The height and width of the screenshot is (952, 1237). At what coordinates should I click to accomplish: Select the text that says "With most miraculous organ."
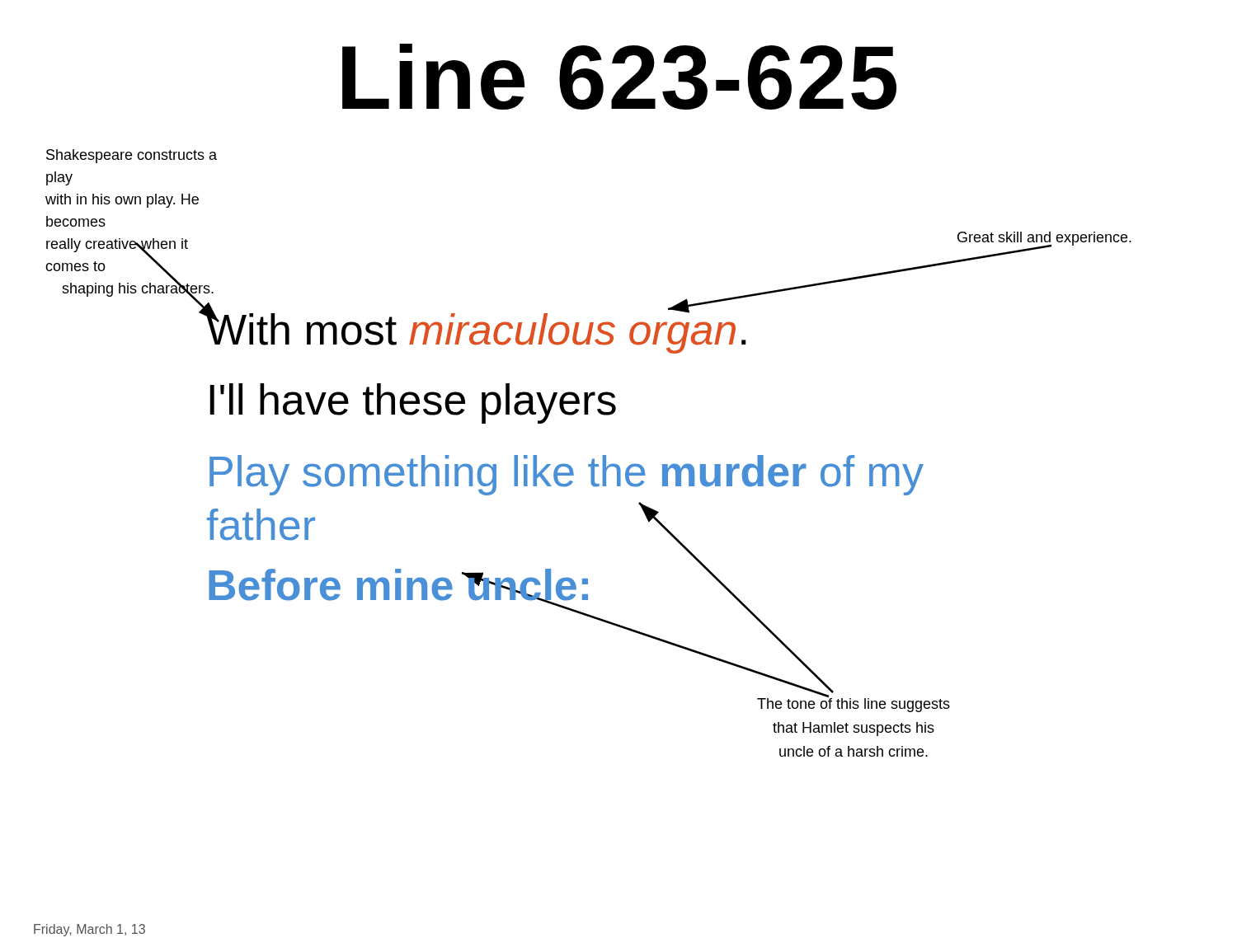point(478,330)
